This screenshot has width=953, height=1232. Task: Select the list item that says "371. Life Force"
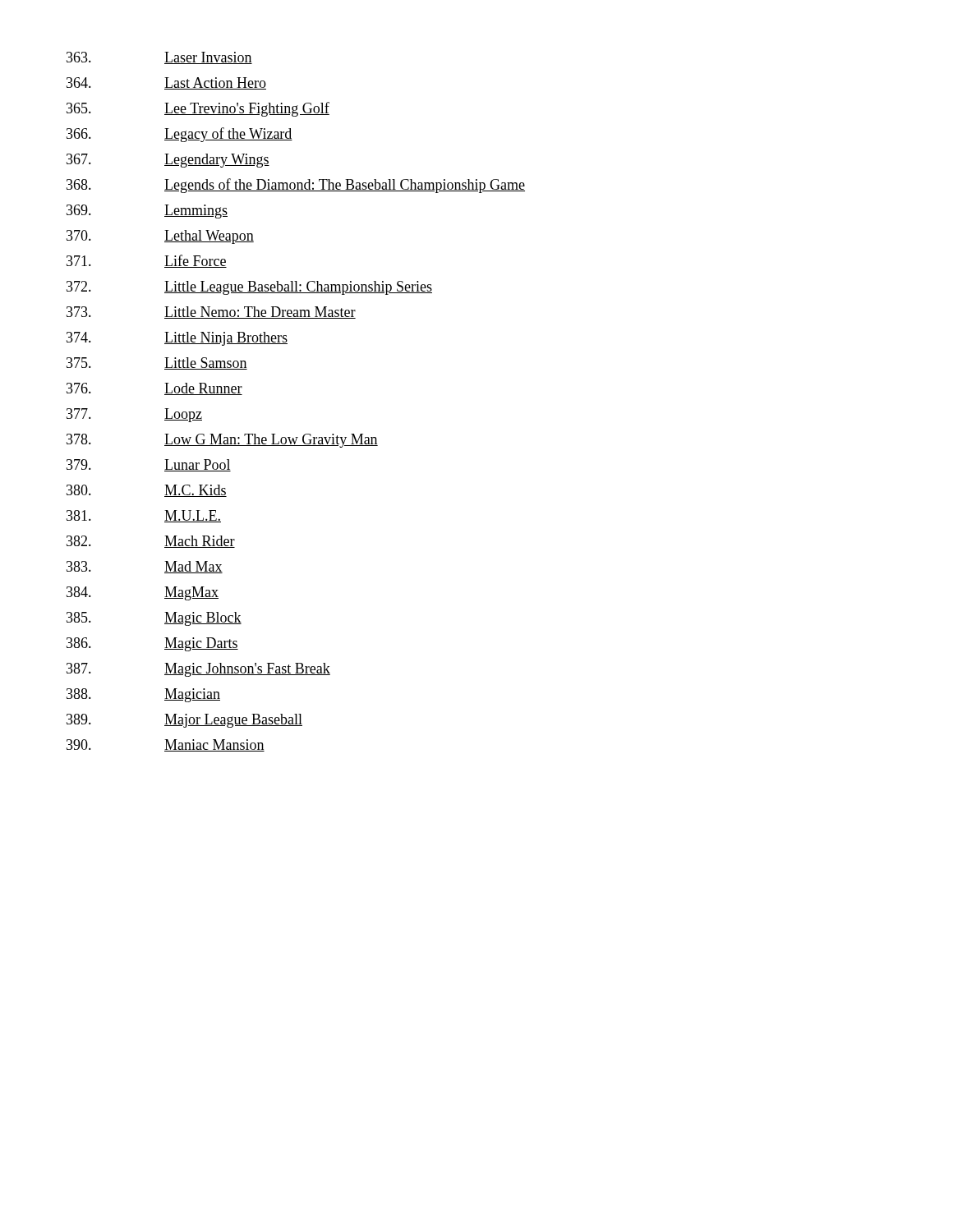point(78,261)
